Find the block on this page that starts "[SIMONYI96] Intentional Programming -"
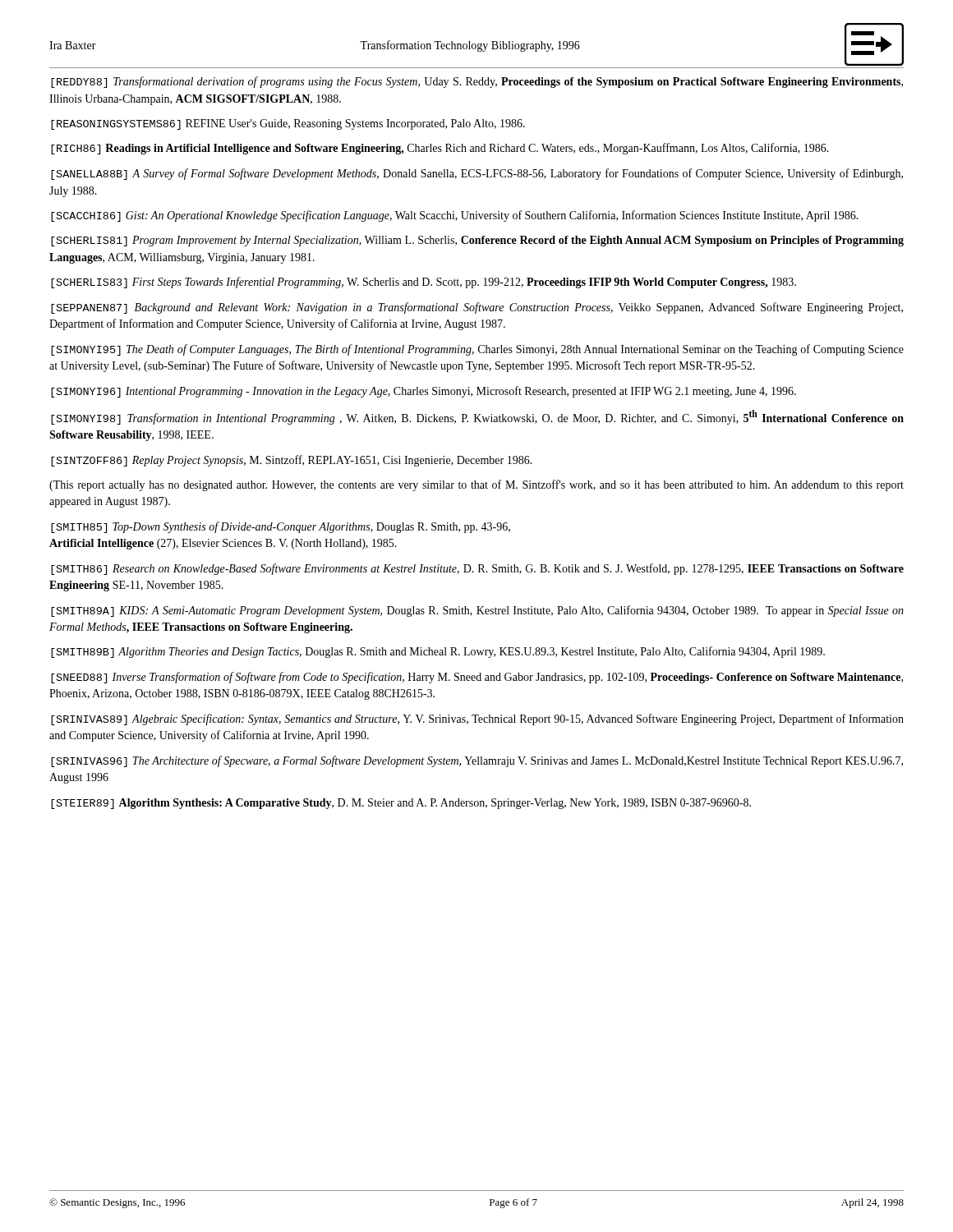 (x=423, y=391)
